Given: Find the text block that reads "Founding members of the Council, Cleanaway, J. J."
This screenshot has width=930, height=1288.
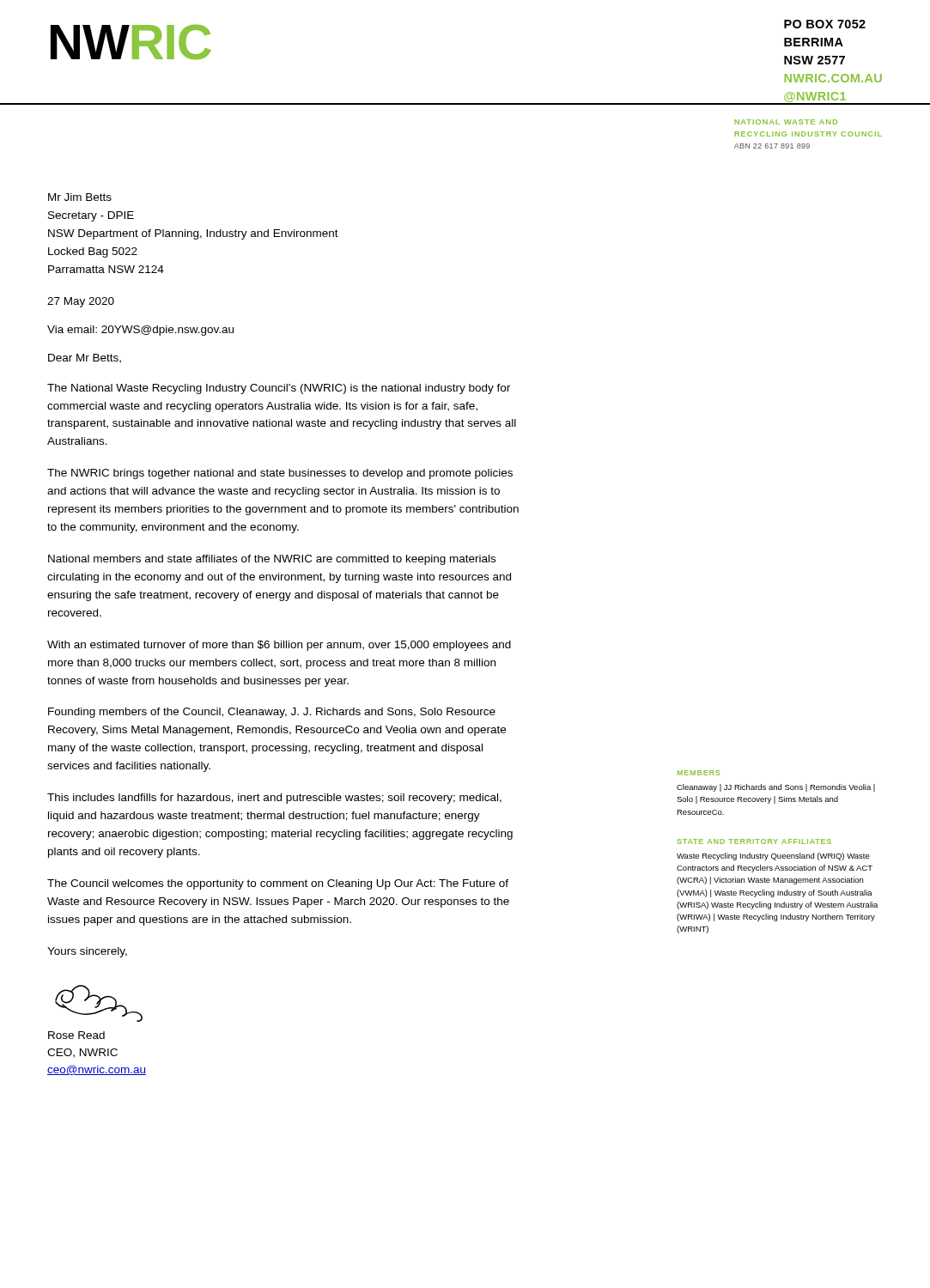Looking at the screenshot, I should pyautogui.click(x=277, y=739).
